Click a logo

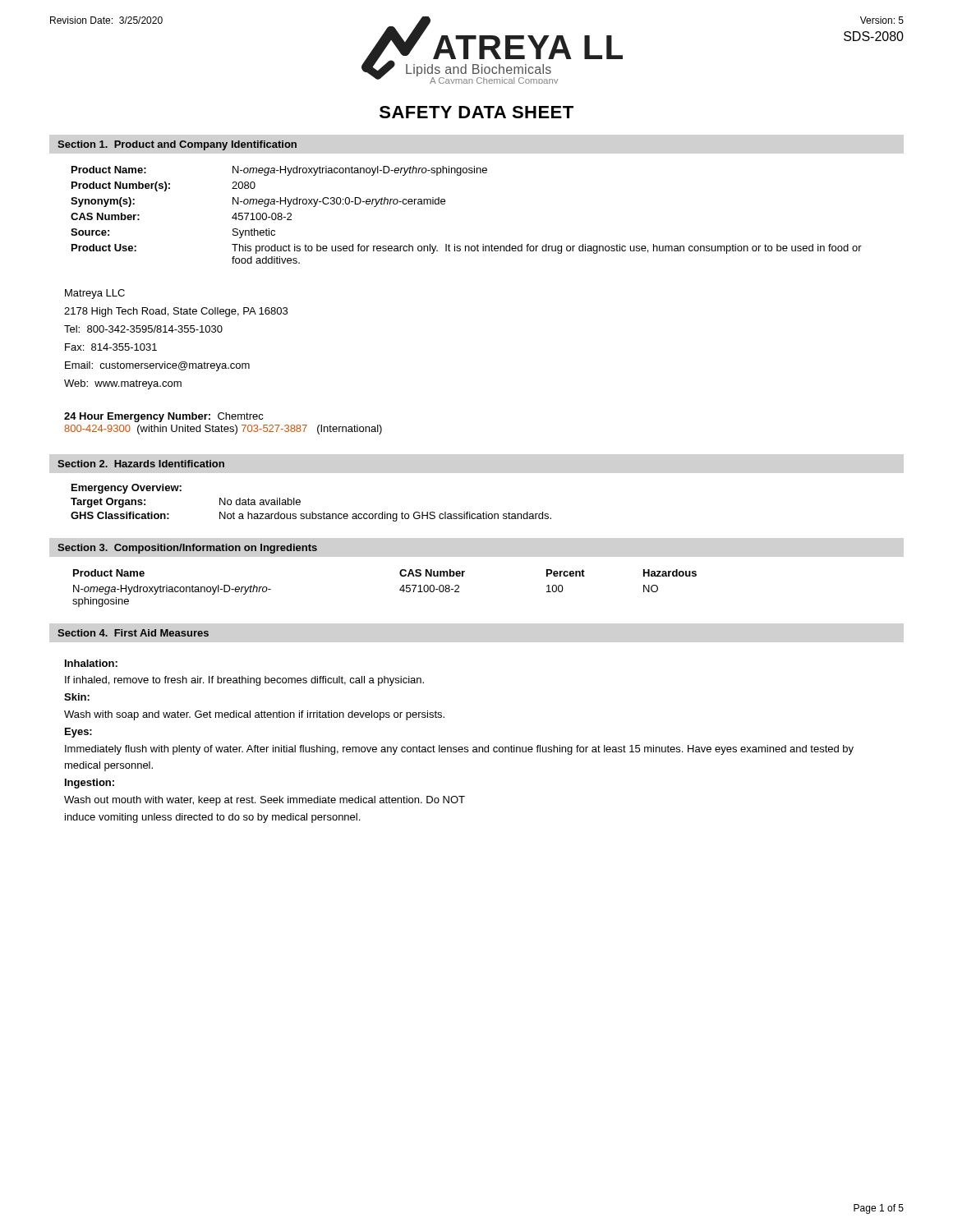[491, 50]
